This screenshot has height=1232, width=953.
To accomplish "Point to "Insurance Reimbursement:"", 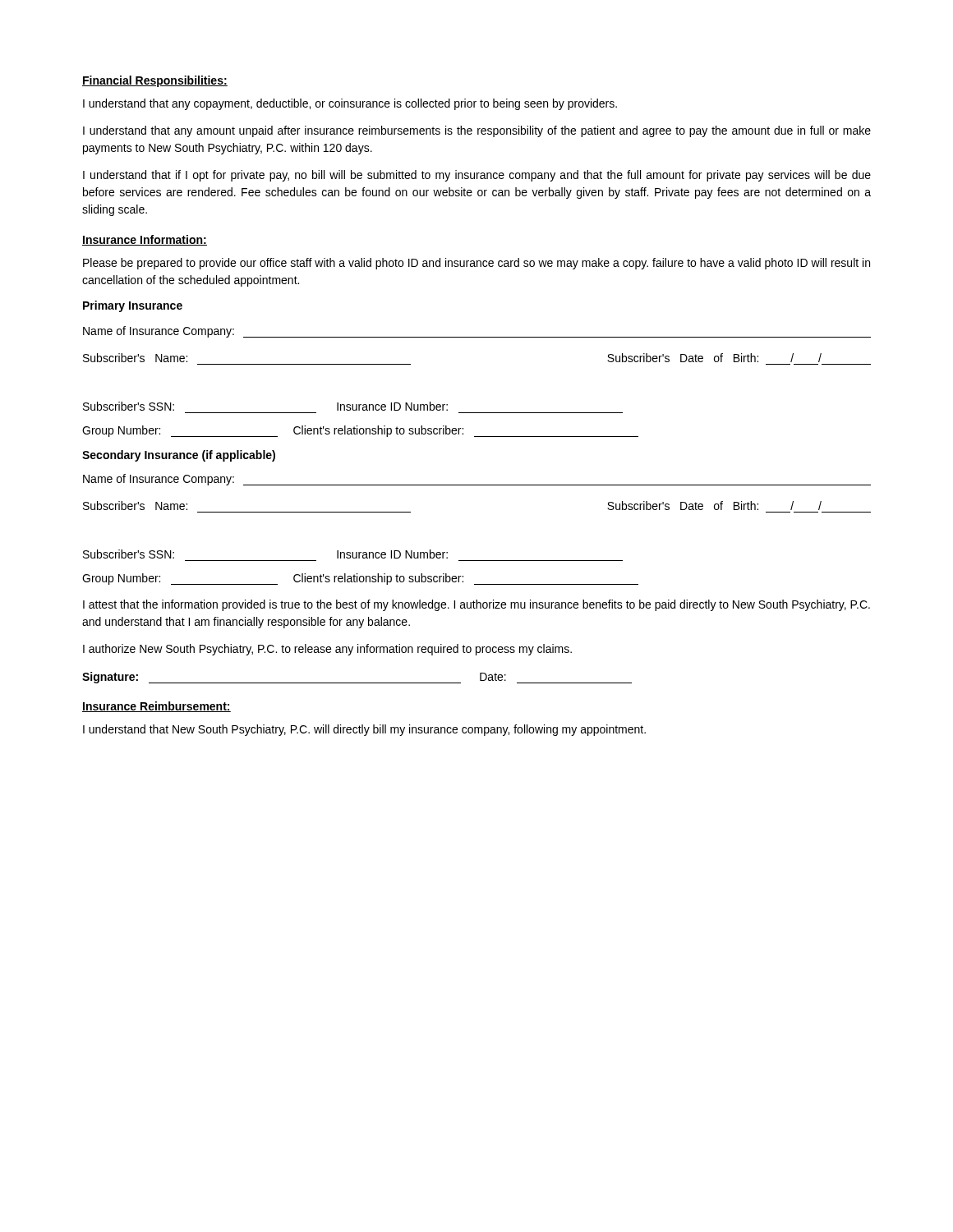I will [x=156, y=706].
